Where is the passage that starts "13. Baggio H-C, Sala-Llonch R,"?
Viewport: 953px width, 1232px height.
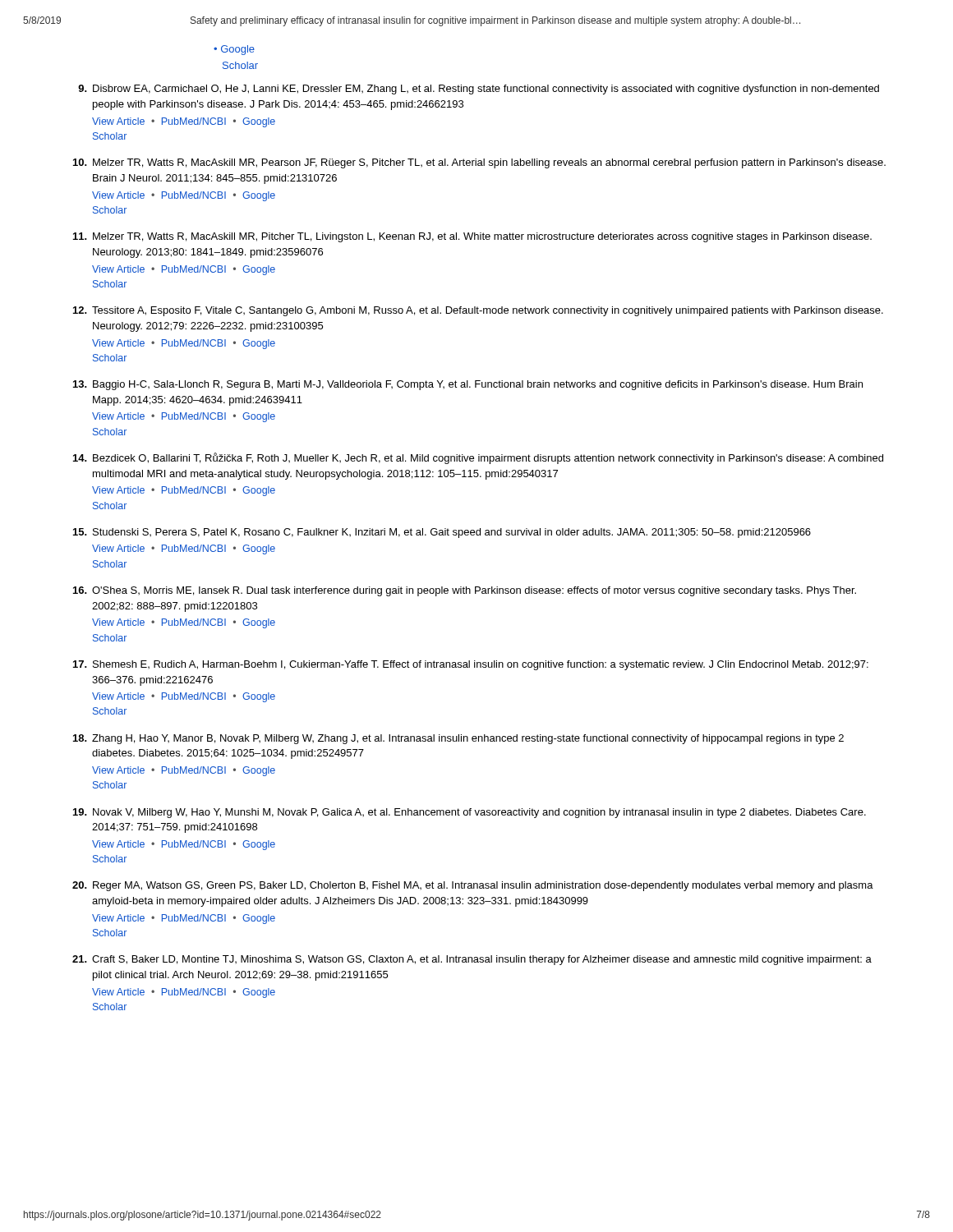point(468,385)
